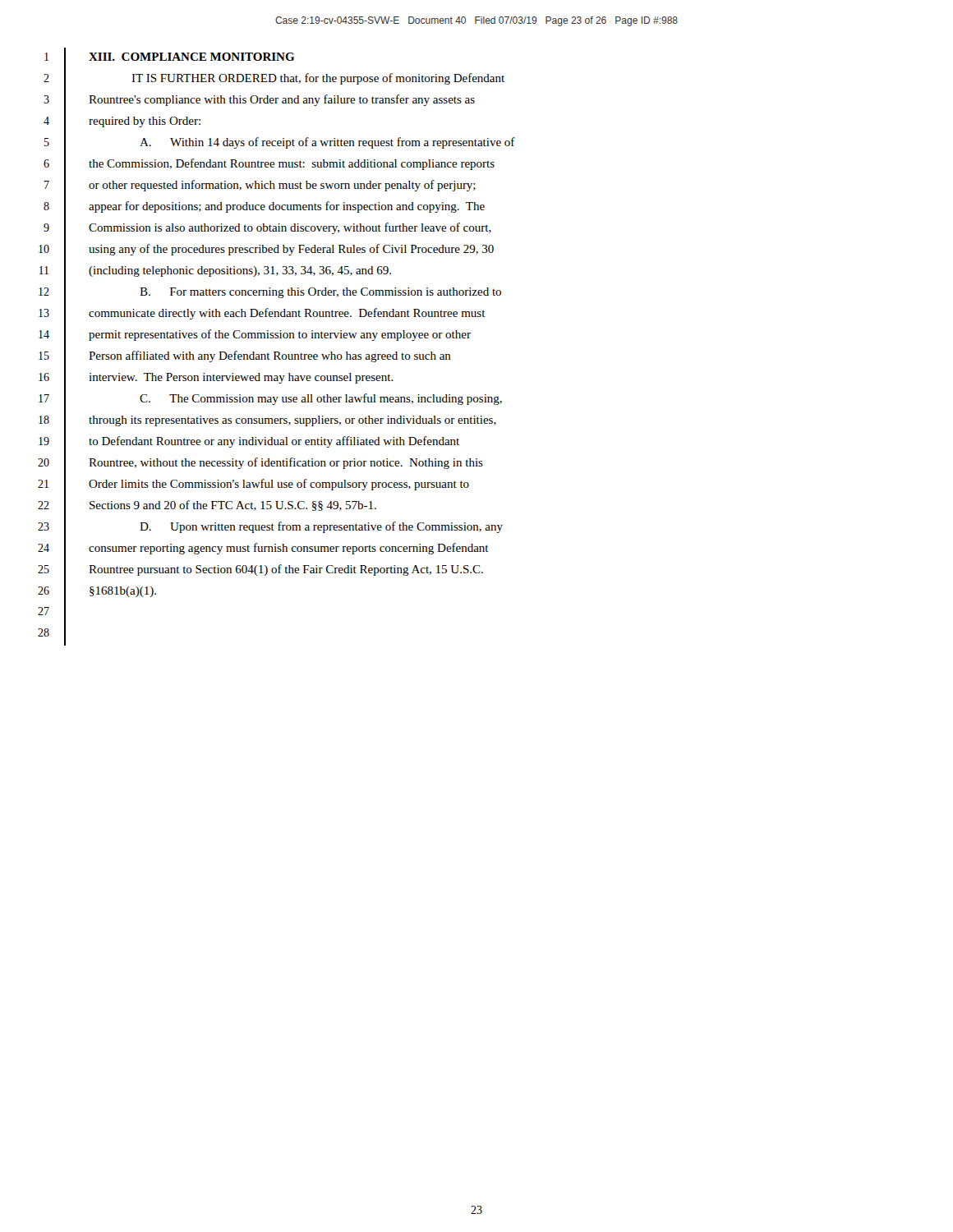
Task: Locate the text starting "23 D. Upon"
Action: pos(476,528)
